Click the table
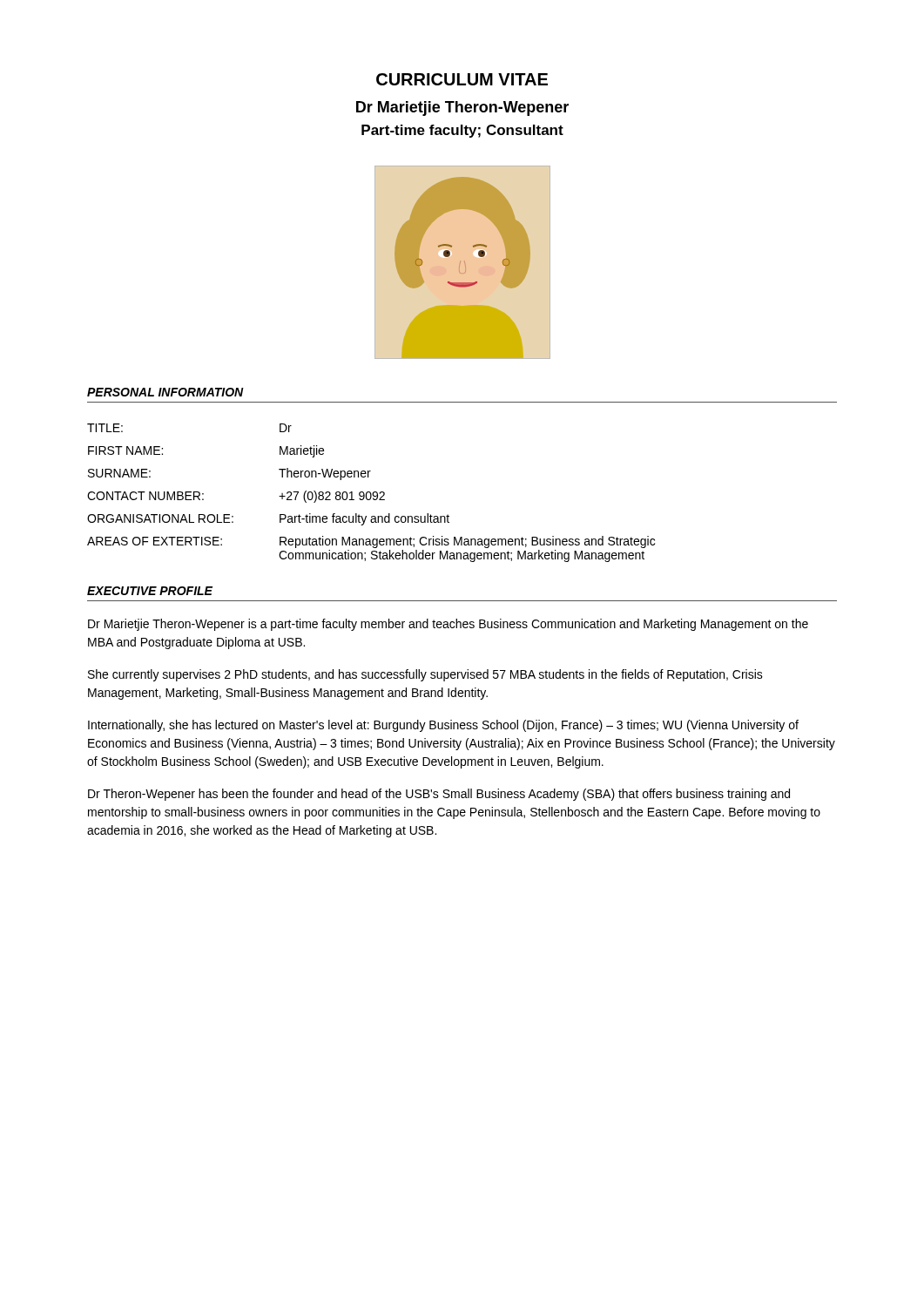This screenshot has width=924, height=1307. [x=462, y=491]
